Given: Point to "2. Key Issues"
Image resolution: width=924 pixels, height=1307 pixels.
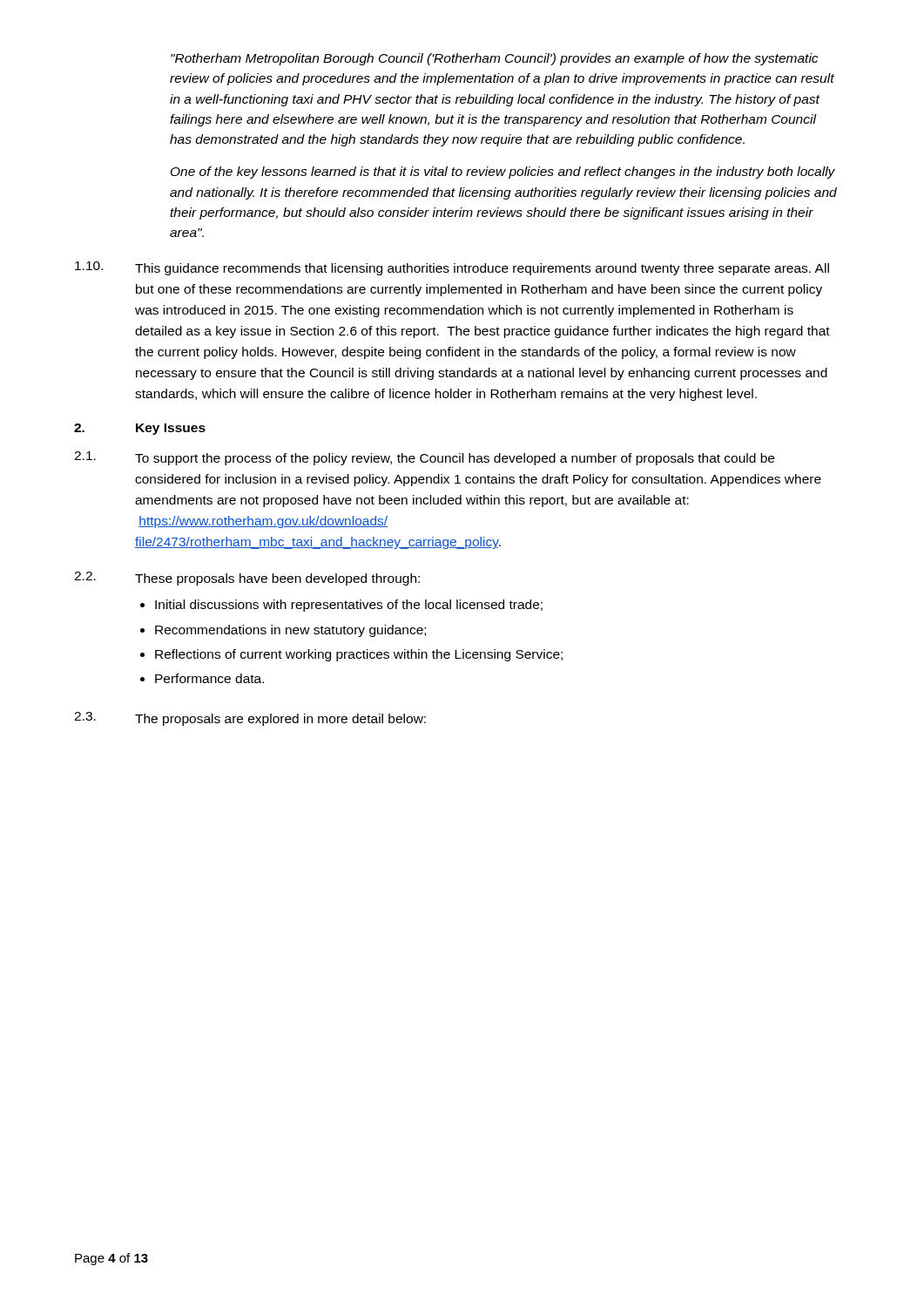Looking at the screenshot, I should [140, 428].
